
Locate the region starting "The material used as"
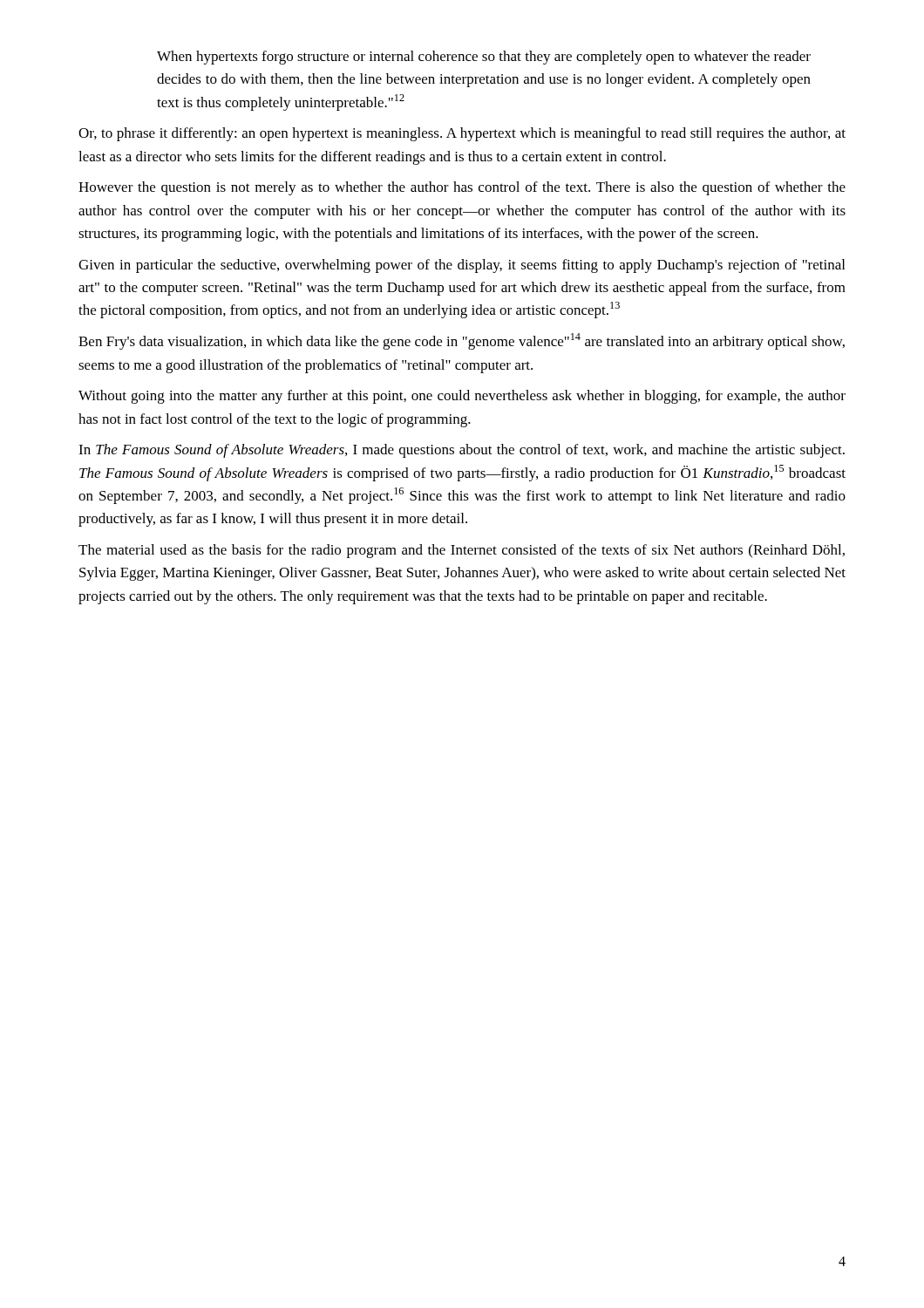(x=462, y=573)
